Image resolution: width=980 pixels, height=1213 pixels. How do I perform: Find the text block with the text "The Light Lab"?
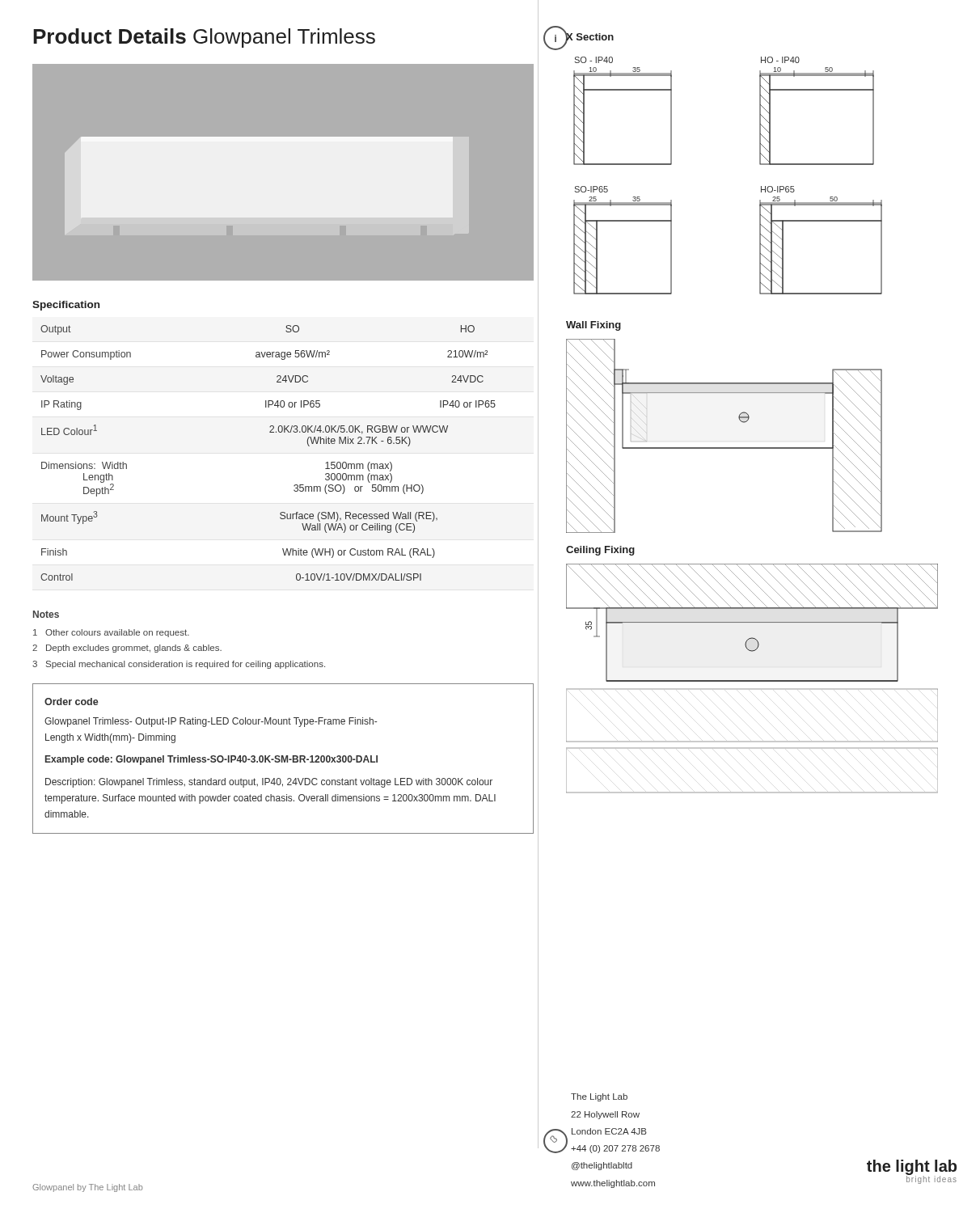615,1140
